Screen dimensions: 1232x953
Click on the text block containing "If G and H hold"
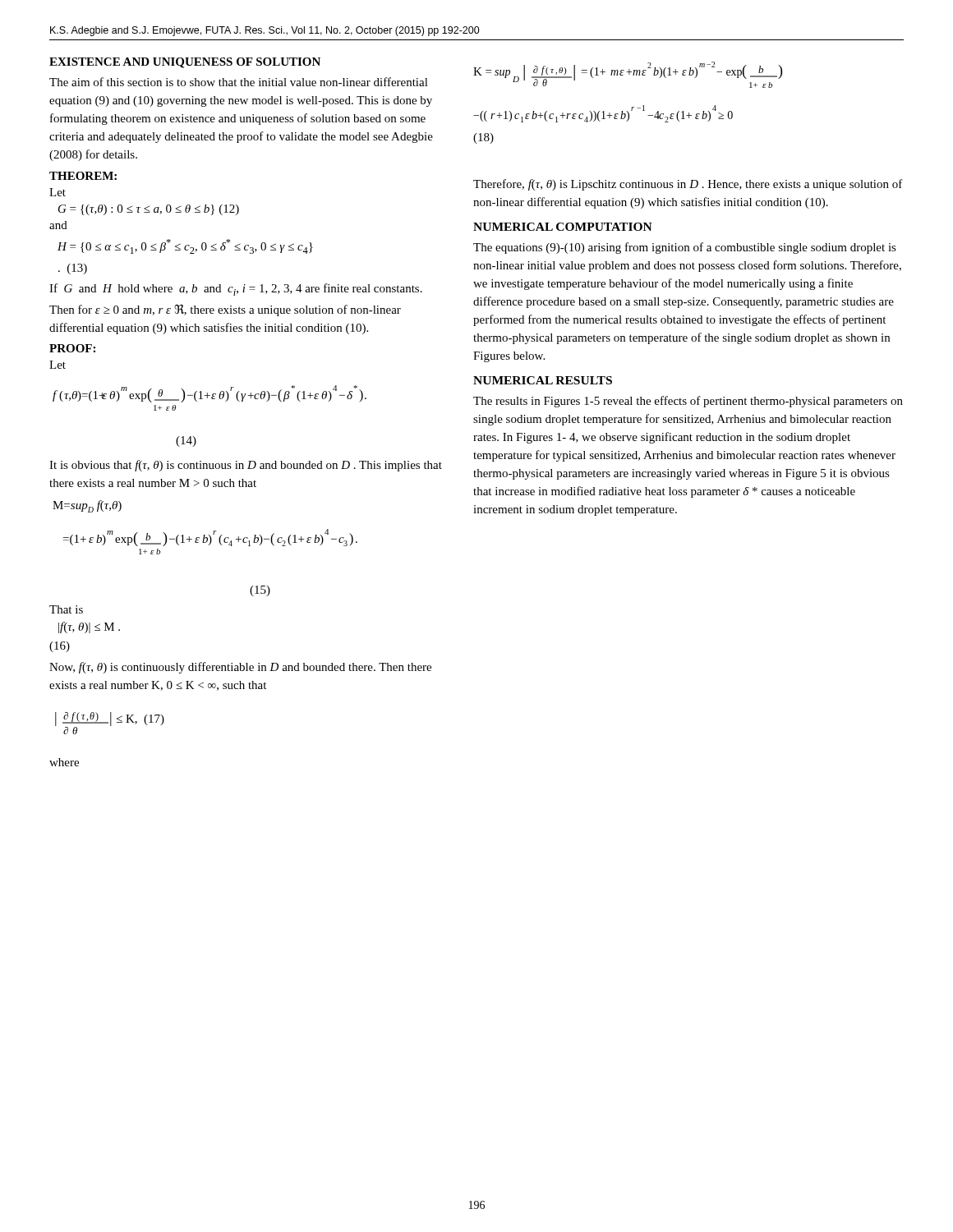(x=236, y=308)
